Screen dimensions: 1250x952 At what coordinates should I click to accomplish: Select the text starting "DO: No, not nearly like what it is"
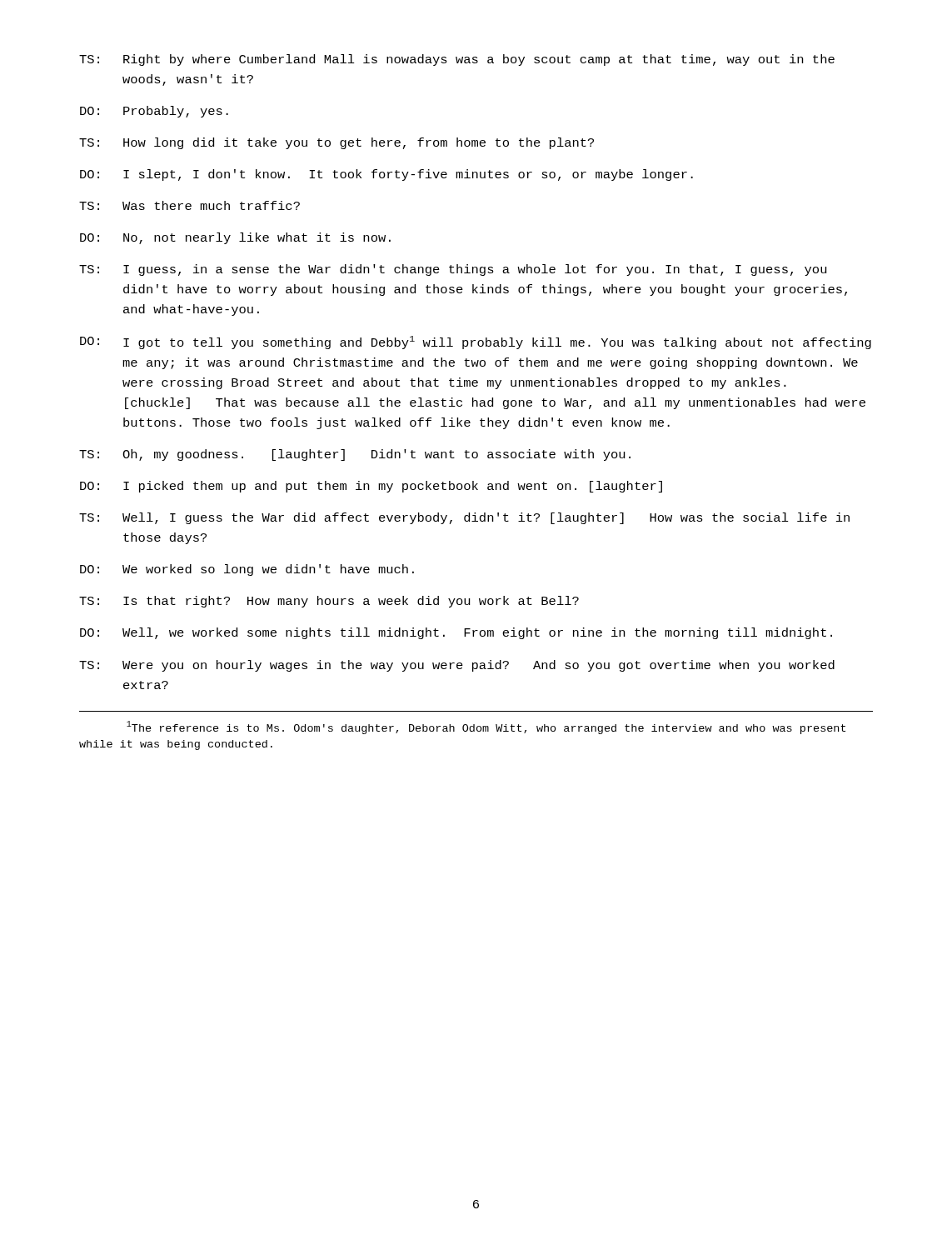tap(259, 238)
